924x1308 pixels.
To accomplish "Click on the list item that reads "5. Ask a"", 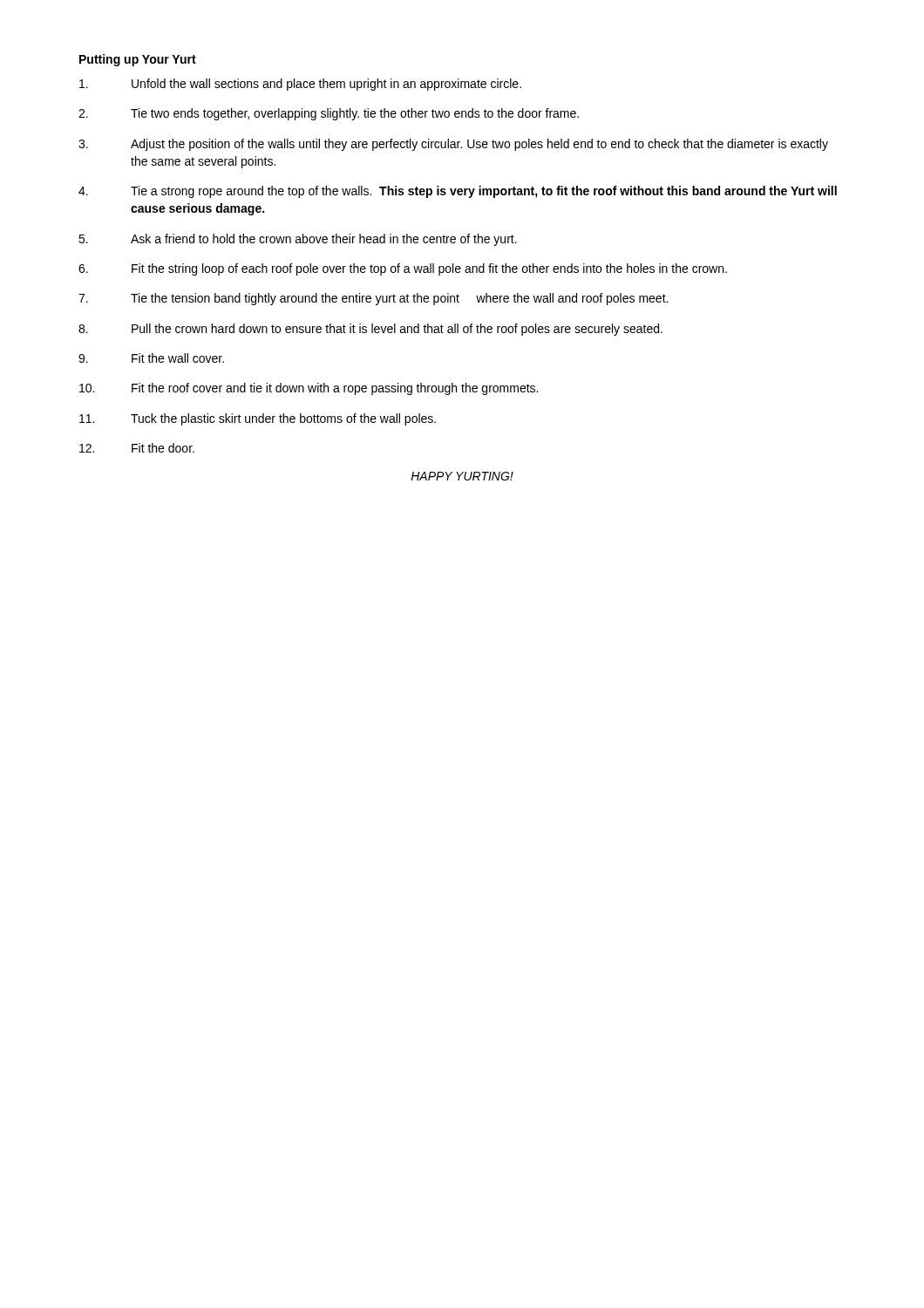I will 462,239.
